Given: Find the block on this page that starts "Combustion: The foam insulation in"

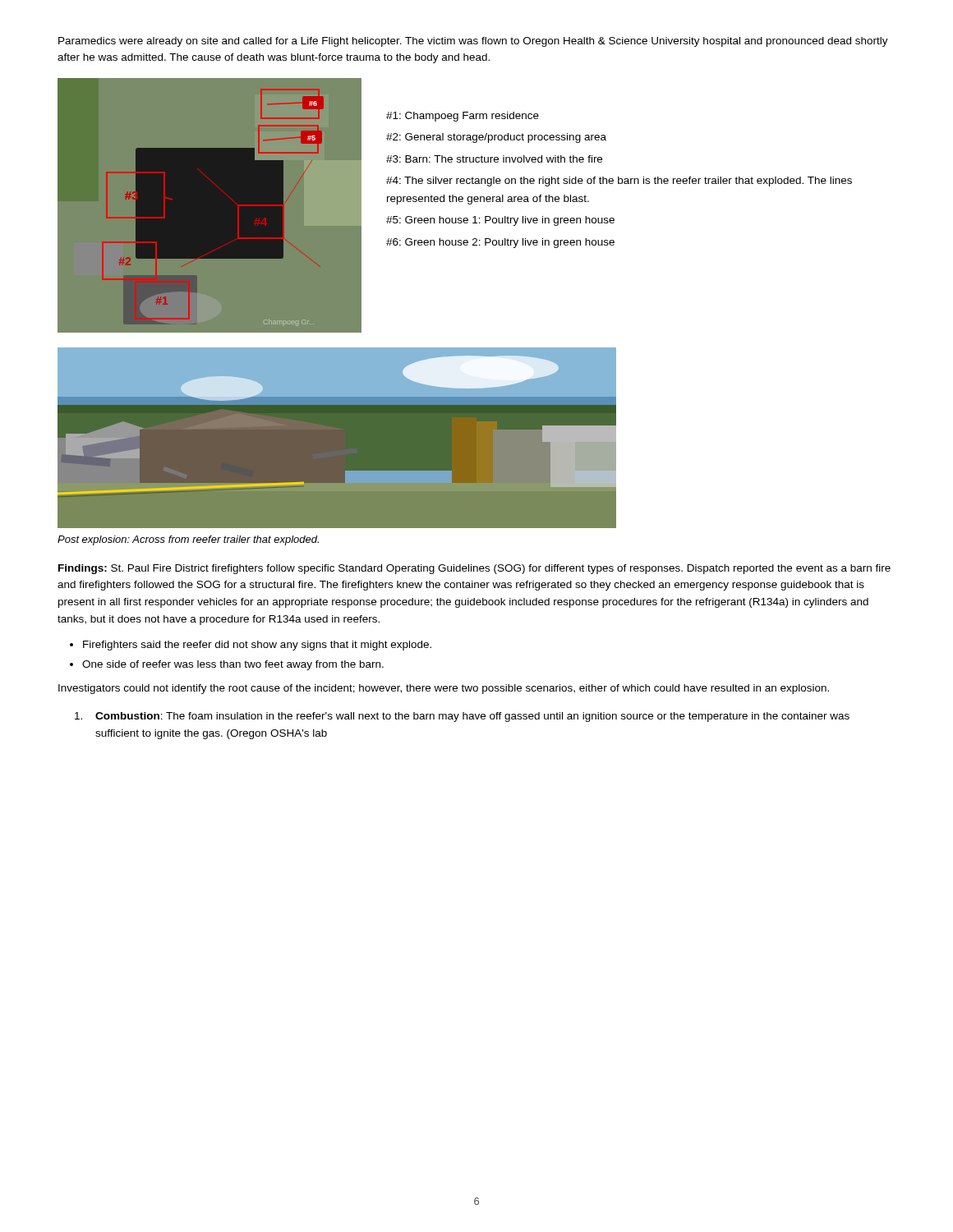Looking at the screenshot, I should coord(485,725).
